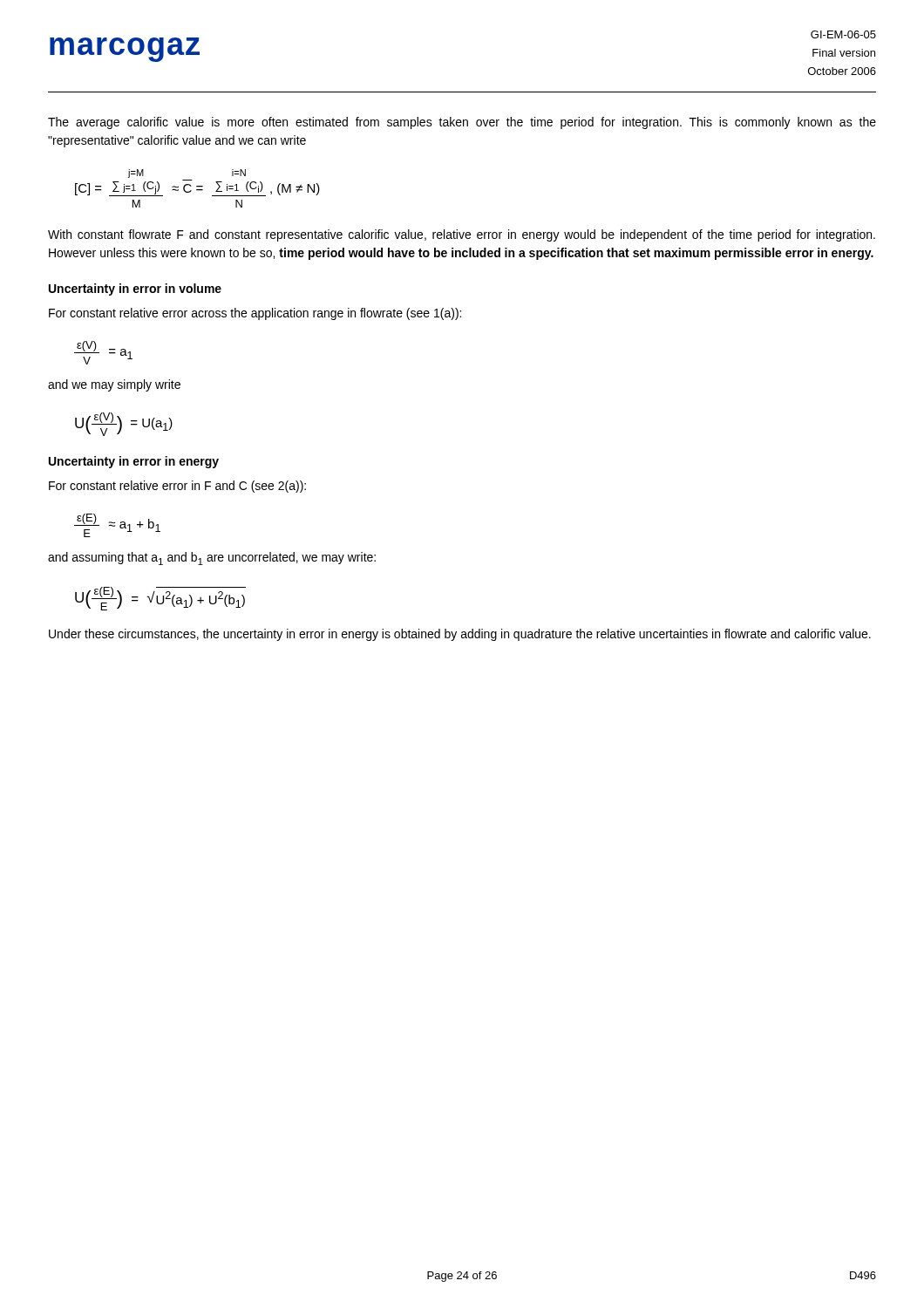
Task: Navigate to the text block starting "ε(V) V = a1"
Action: (x=104, y=352)
